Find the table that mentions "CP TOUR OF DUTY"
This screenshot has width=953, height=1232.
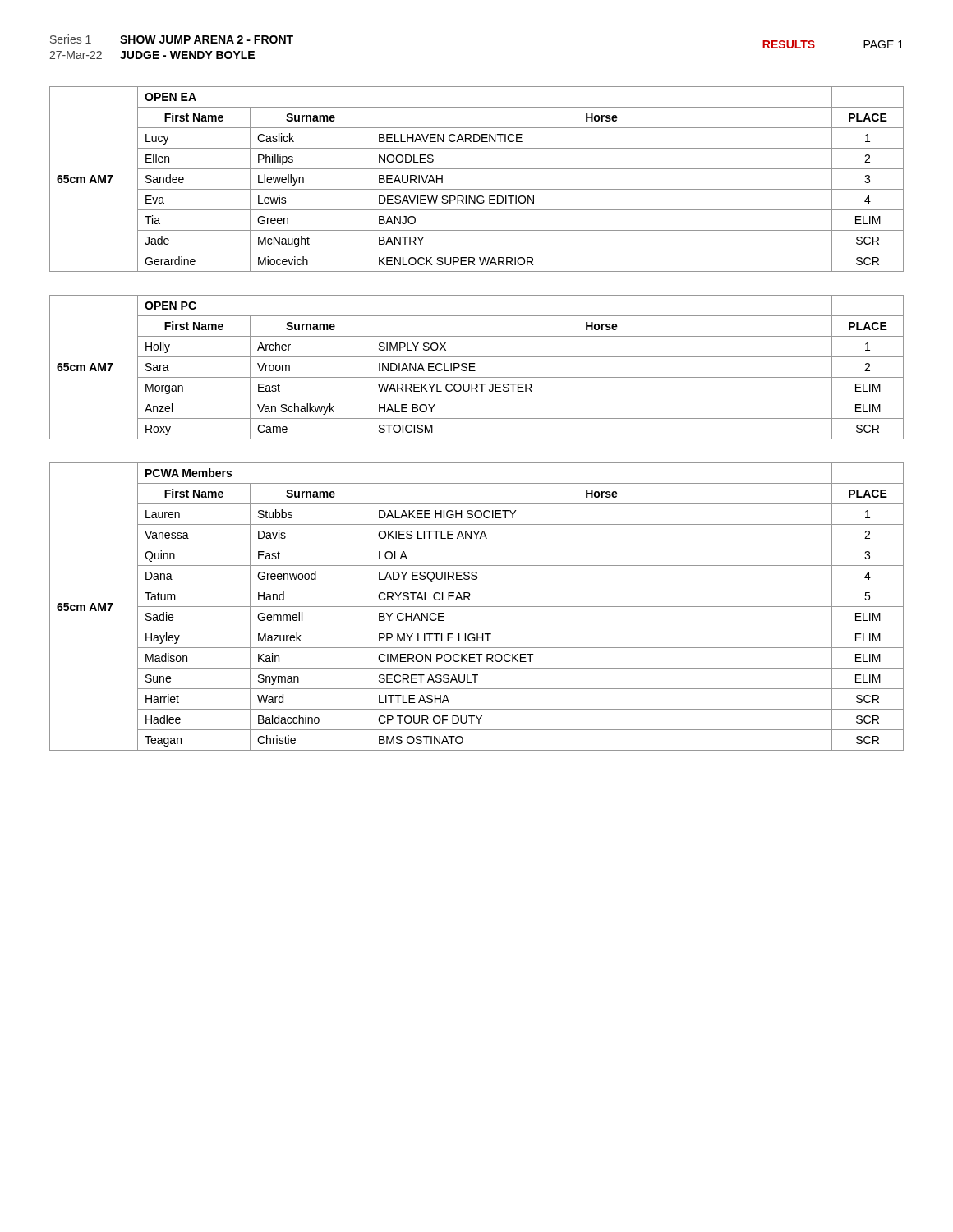pos(476,607)
